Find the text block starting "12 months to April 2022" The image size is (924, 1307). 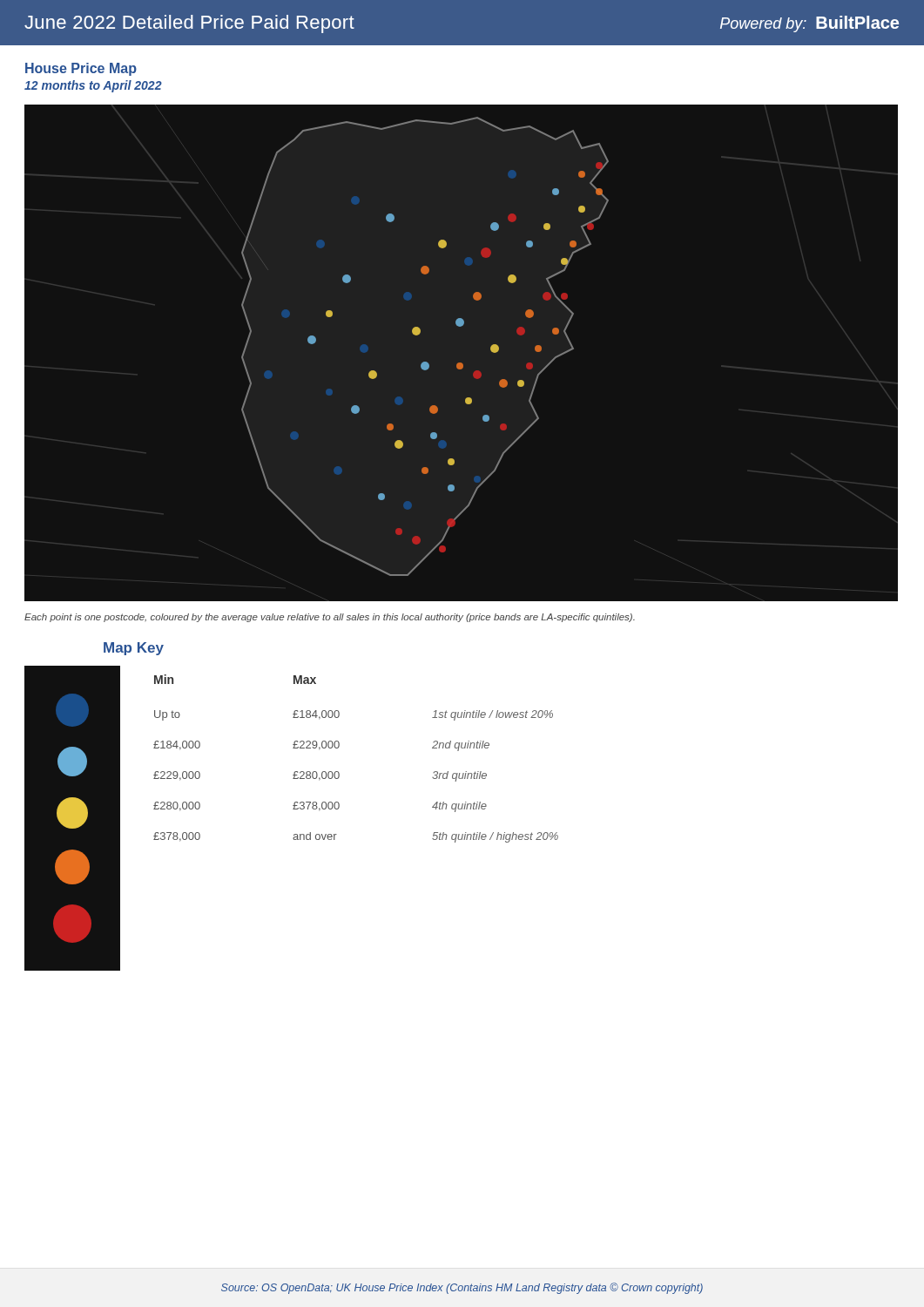click(x=93, y=85)
